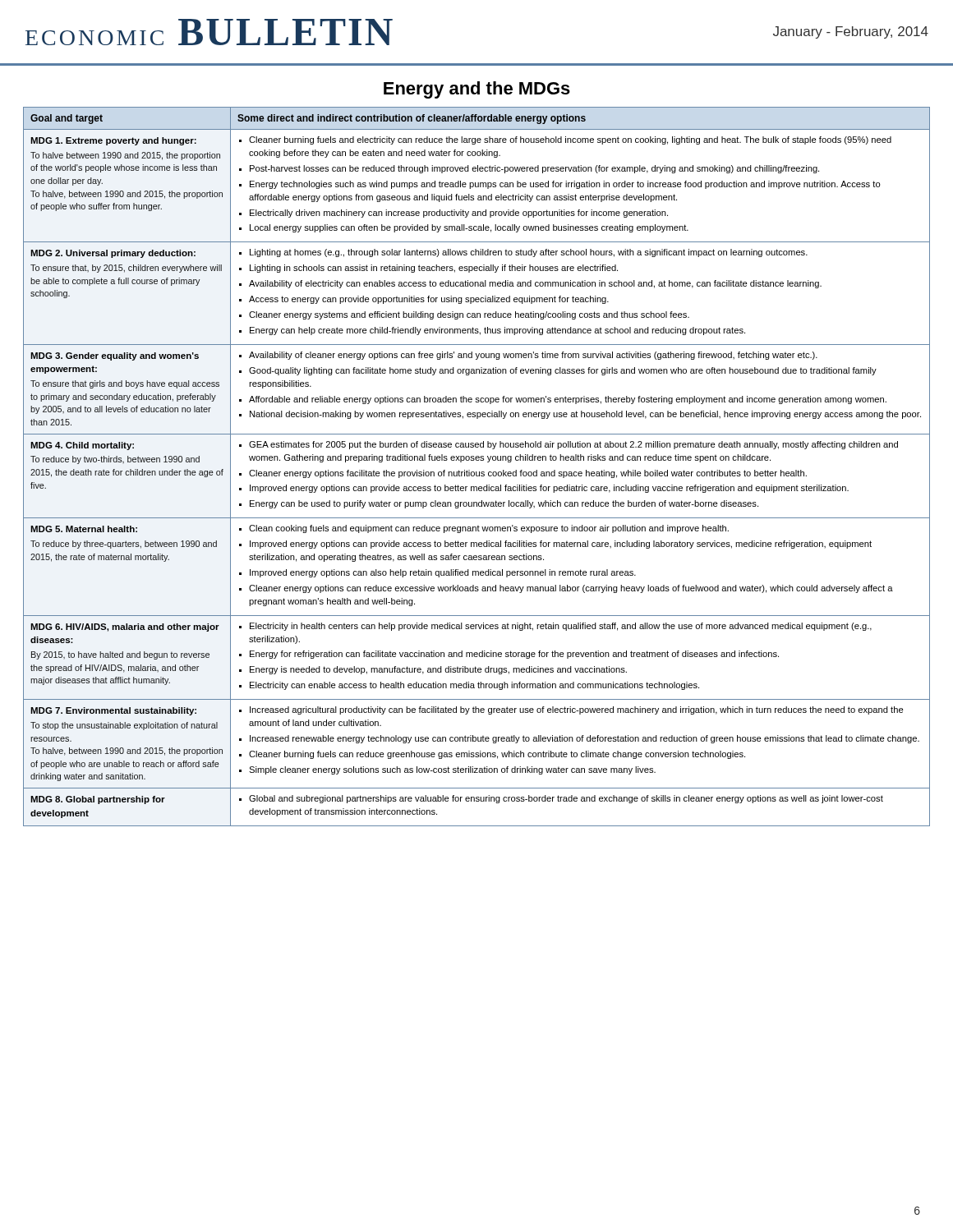
Task: Navigate to the region starting "Energy and the MDGs"
Action: [x=476, y=89]
